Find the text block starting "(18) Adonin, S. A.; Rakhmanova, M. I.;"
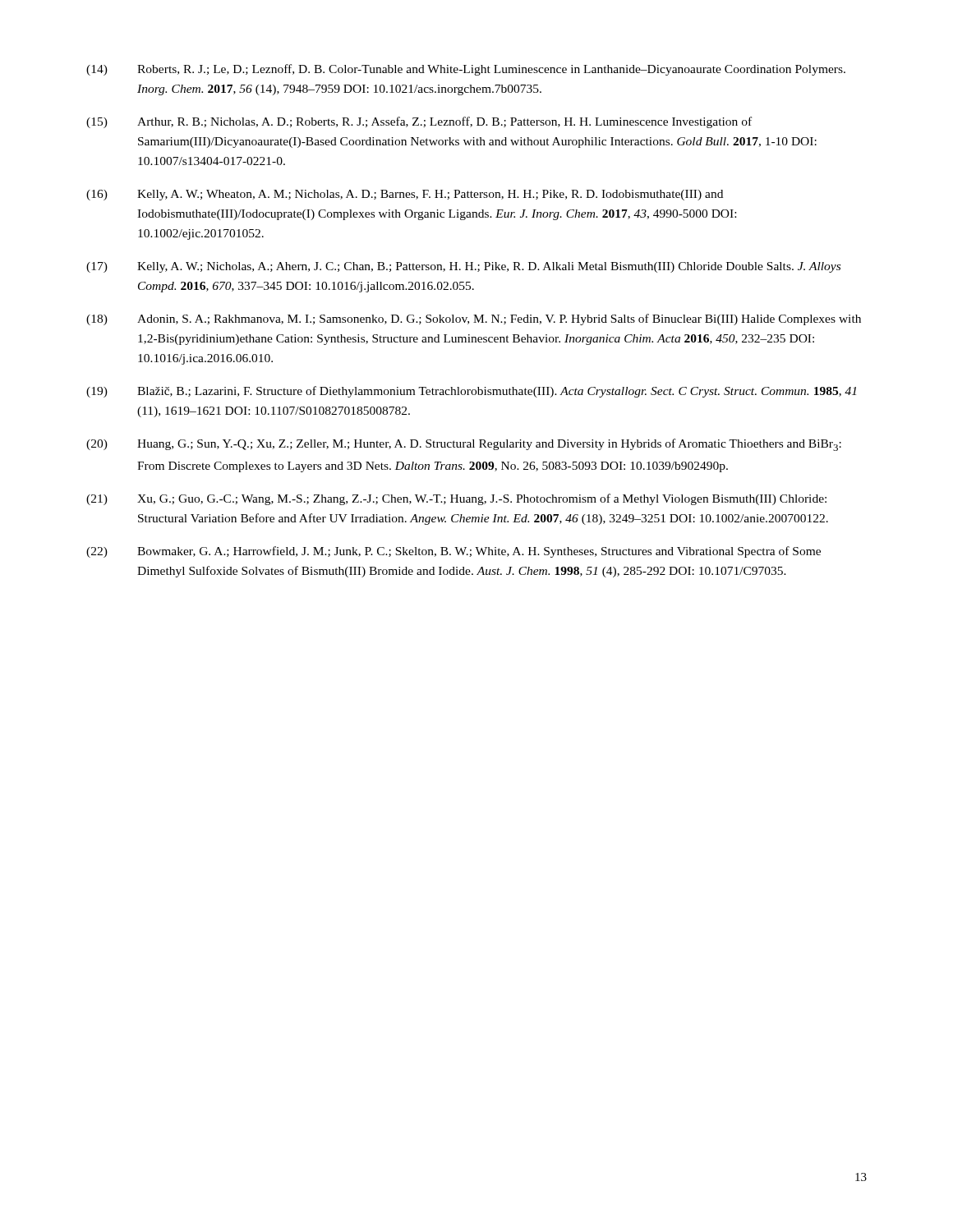 476,339
